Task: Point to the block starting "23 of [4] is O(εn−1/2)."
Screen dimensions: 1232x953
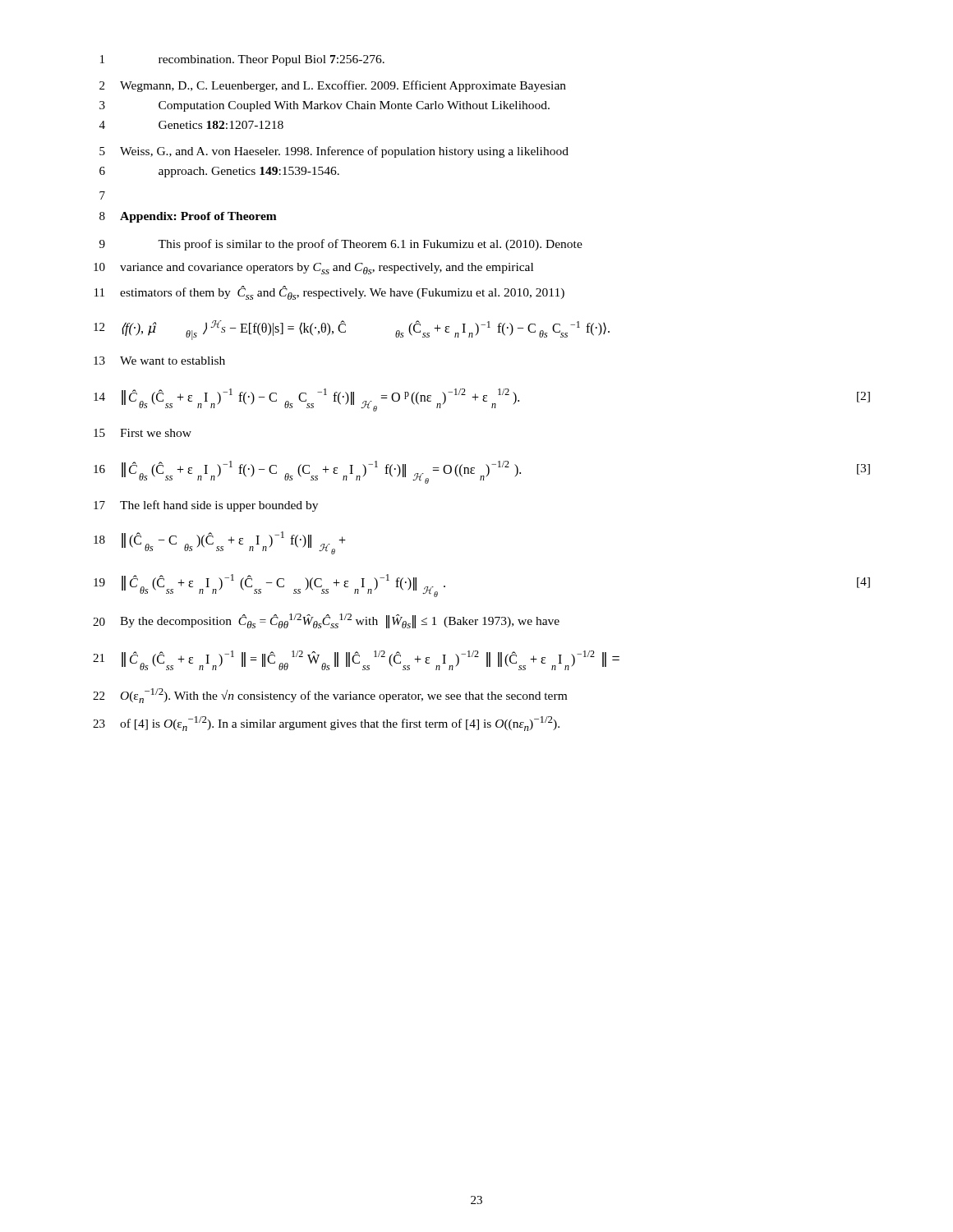Action: point(476,724)
